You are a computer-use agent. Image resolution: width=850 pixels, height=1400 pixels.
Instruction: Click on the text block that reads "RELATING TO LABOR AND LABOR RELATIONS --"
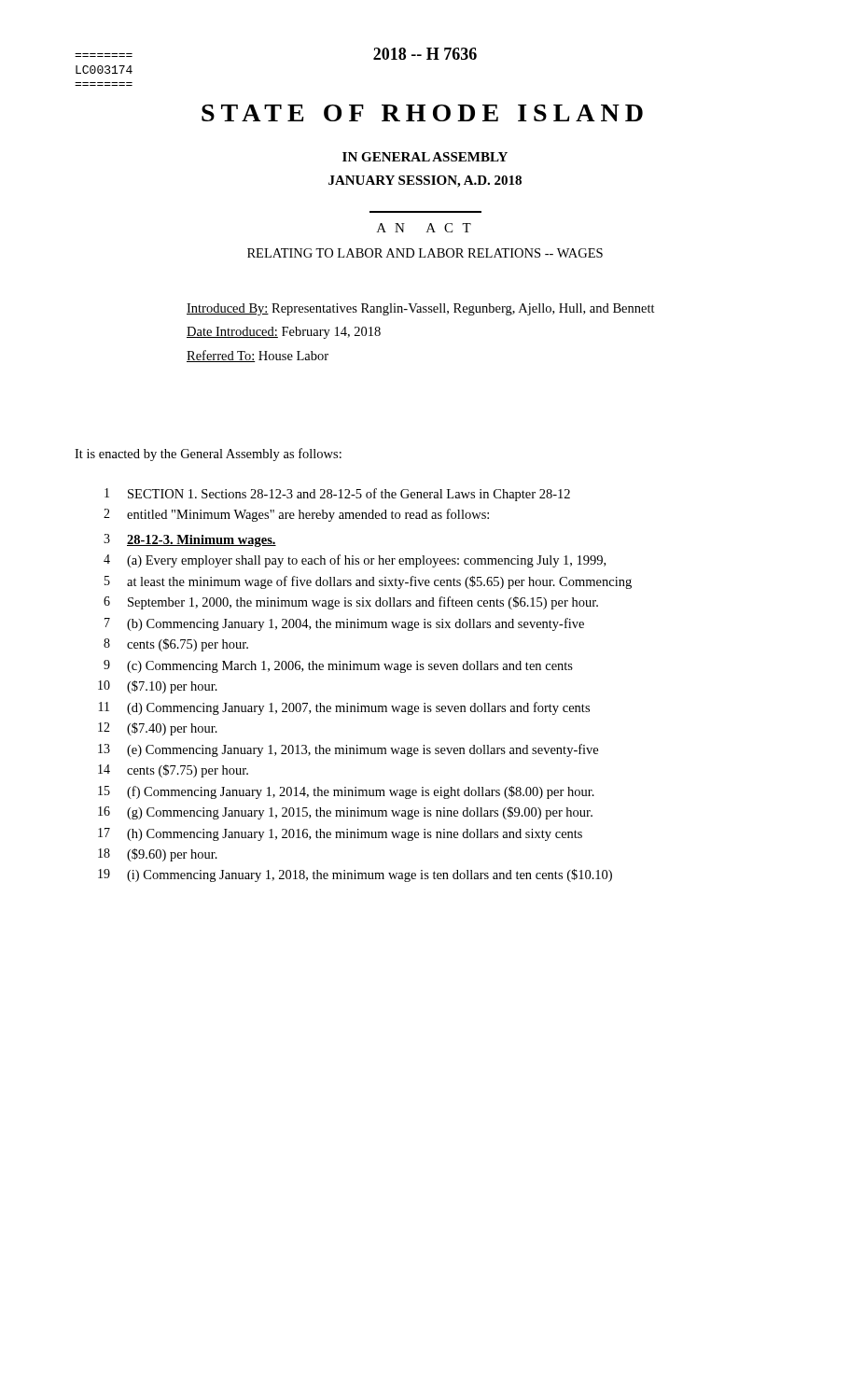[425, 253]
